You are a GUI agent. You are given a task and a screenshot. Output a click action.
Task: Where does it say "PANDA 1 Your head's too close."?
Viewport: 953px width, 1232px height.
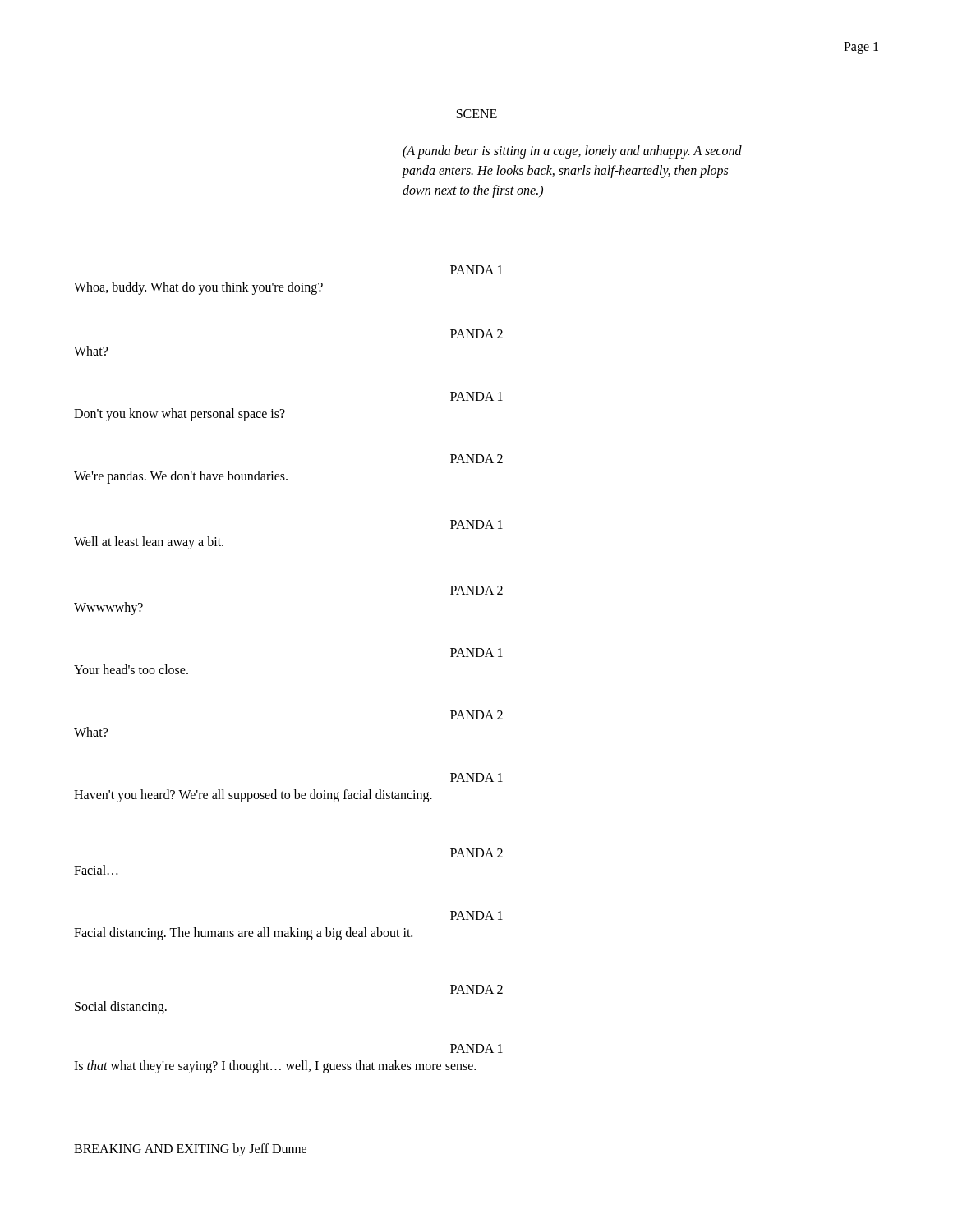[x=476, y=663]
